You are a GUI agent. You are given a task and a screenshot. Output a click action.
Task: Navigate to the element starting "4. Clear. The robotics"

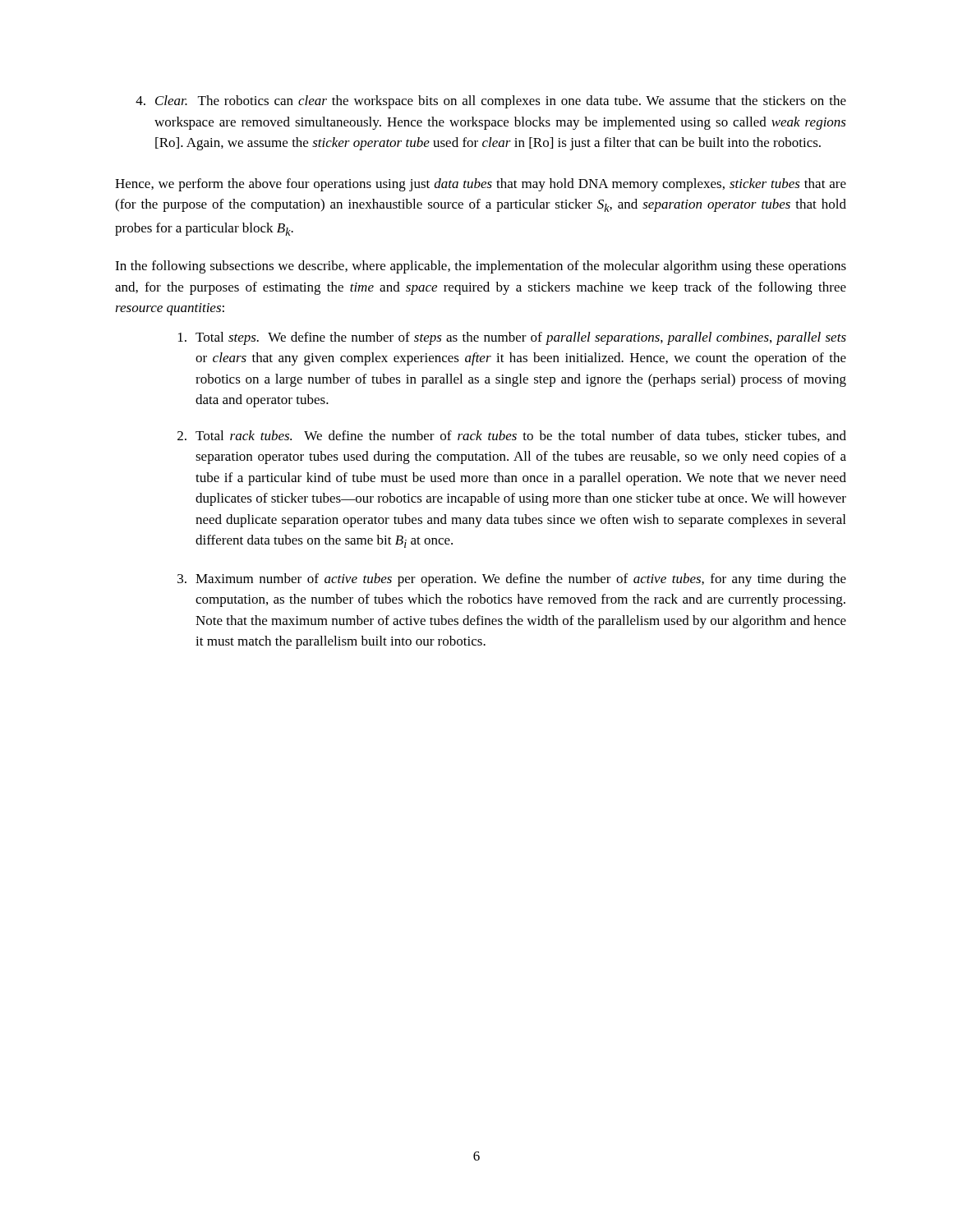(481, 122)
